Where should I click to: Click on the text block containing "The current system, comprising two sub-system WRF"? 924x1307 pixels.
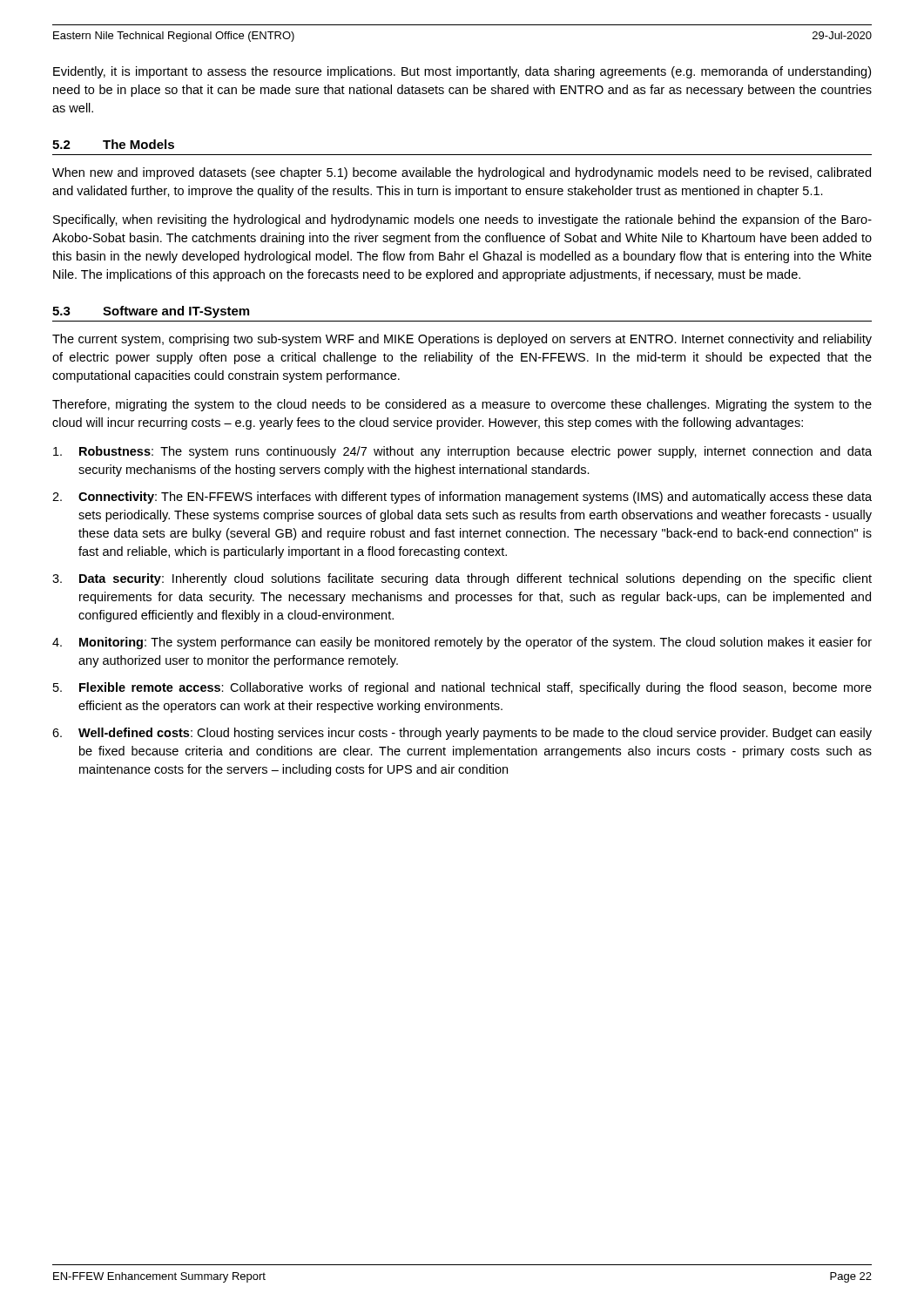point(462,357)
